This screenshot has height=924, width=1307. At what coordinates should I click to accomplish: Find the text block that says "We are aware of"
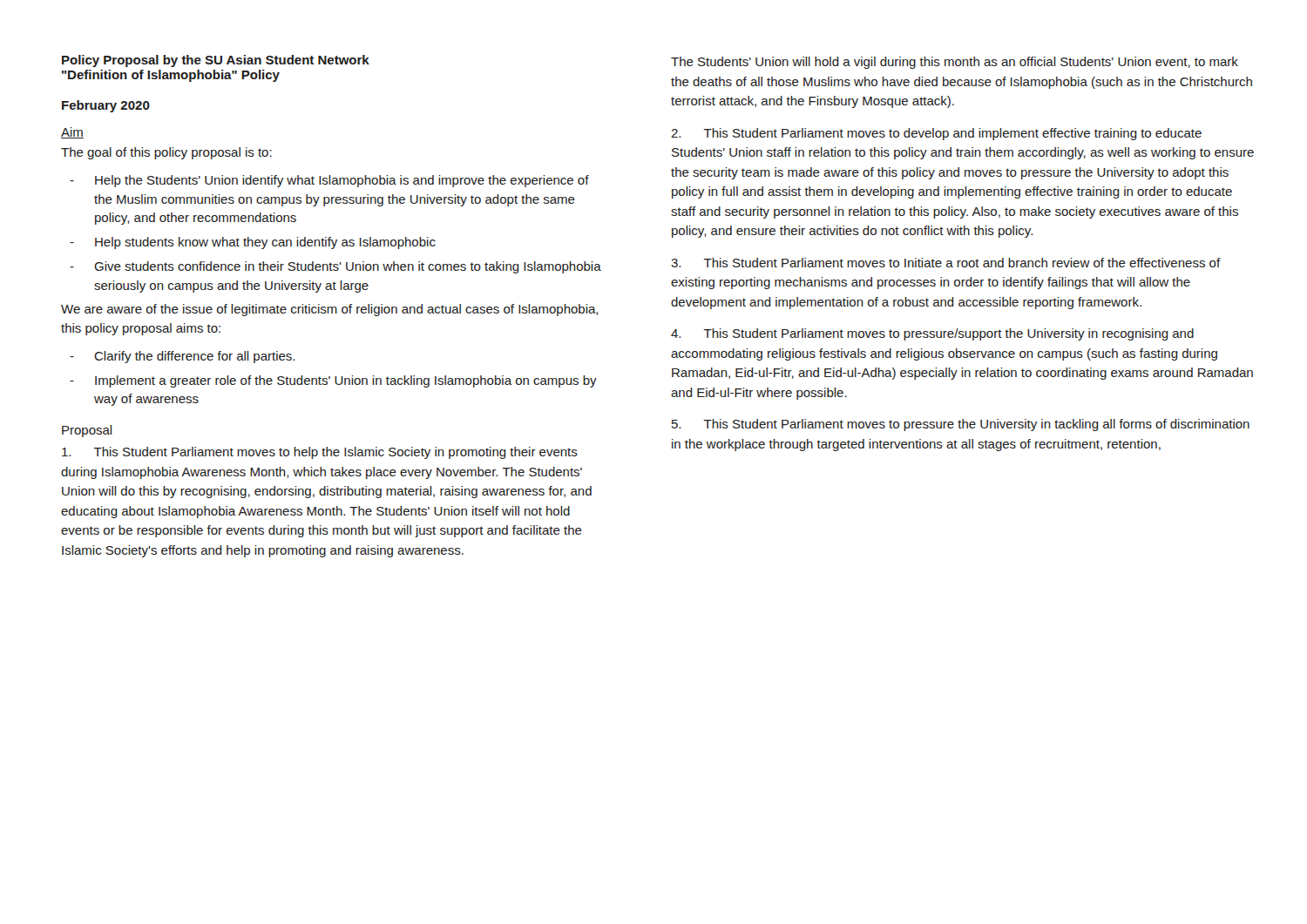(330, 318)
